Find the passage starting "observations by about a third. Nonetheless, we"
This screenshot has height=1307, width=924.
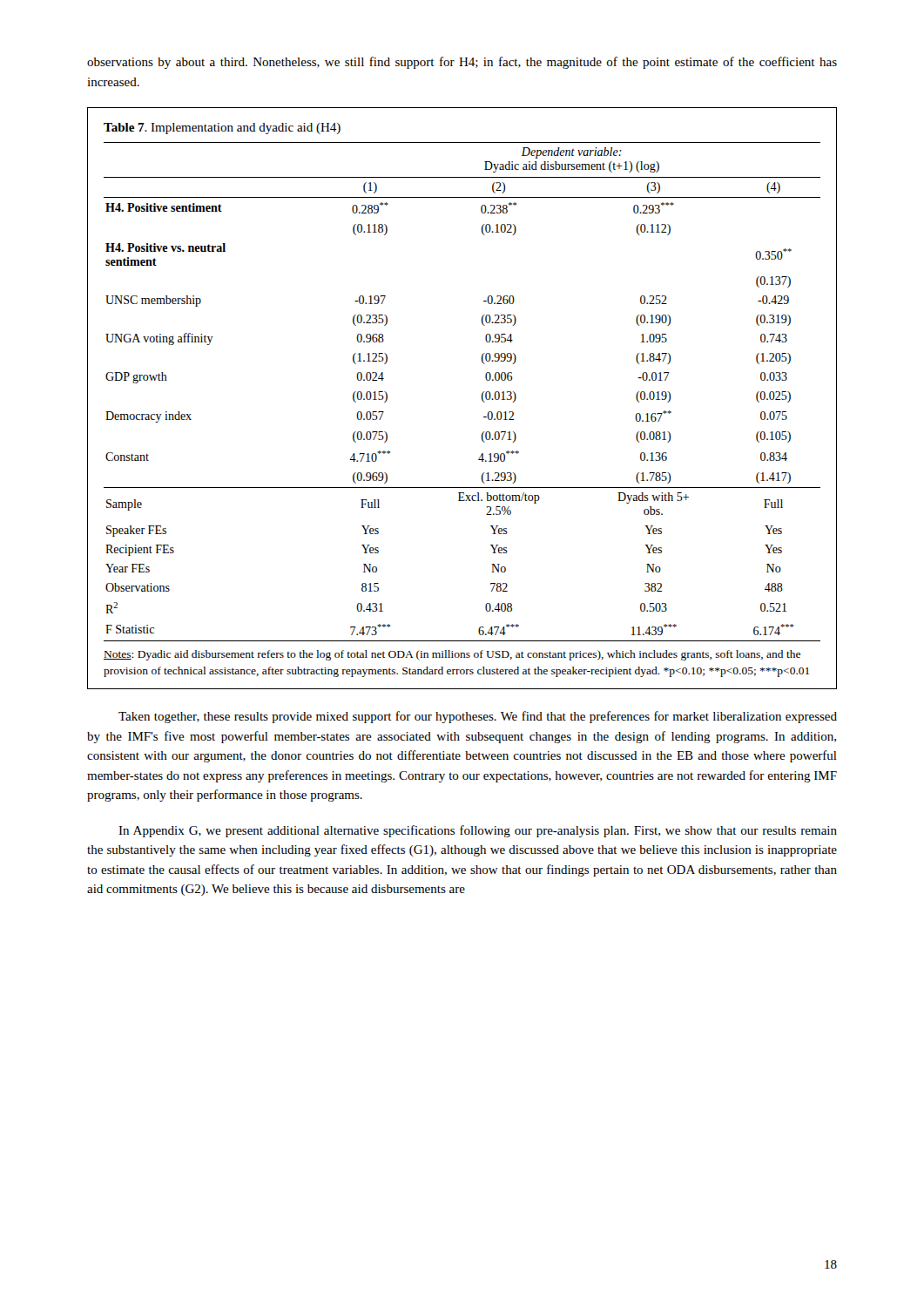click(462, 72)
